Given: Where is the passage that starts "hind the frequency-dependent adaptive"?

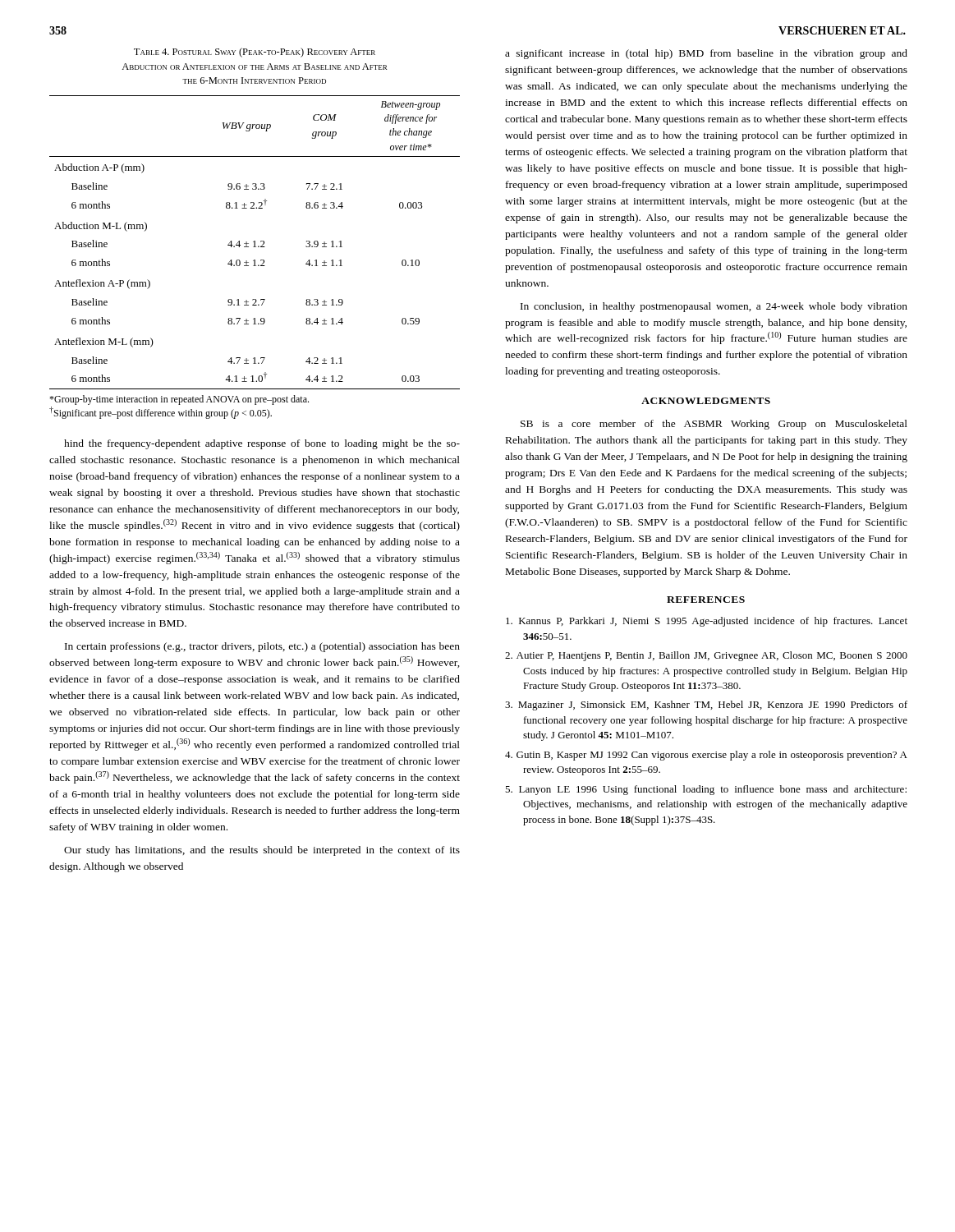Looking at the screenshot, I should [x=255, y=533].
